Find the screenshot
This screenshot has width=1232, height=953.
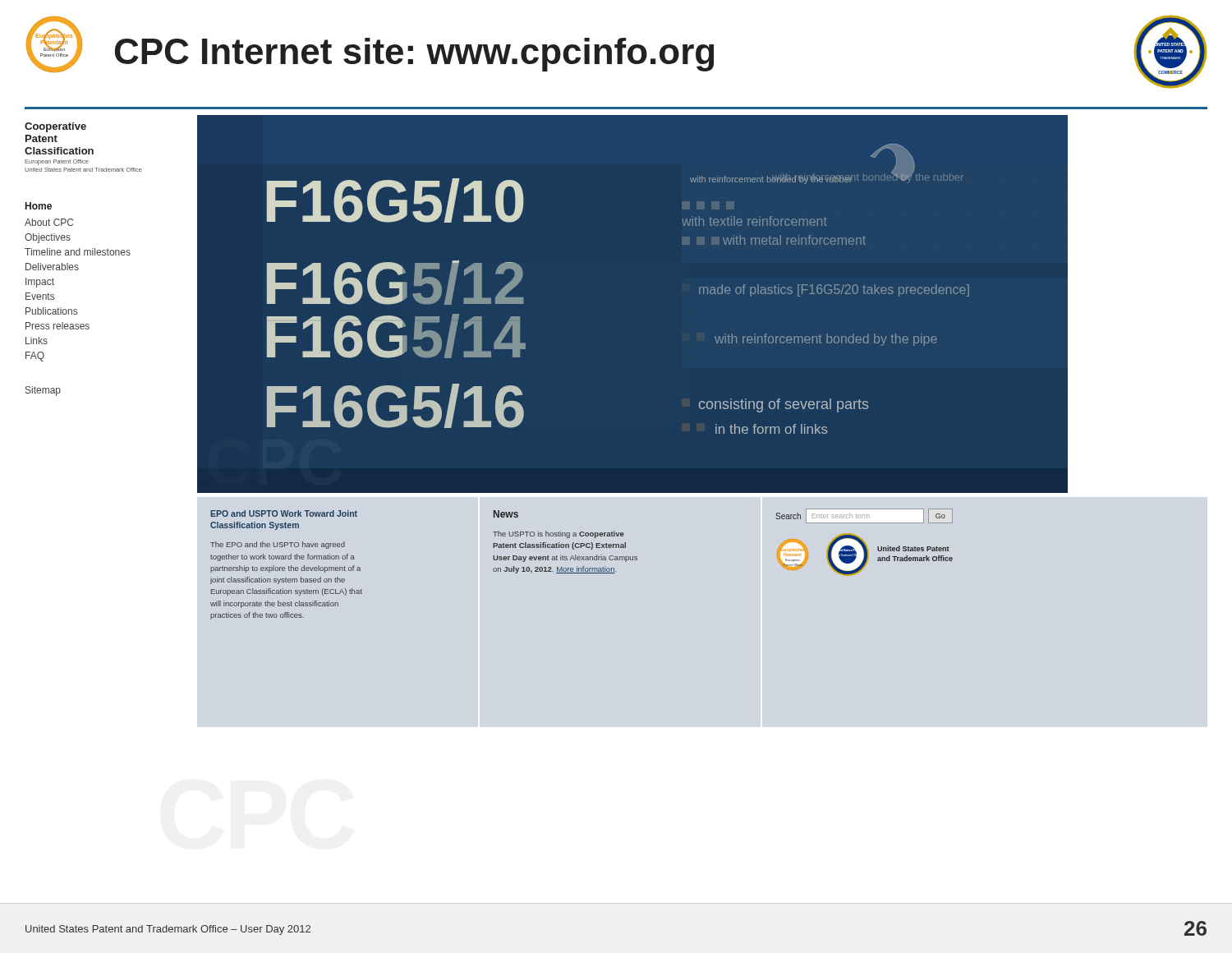(x=702, y=304)
